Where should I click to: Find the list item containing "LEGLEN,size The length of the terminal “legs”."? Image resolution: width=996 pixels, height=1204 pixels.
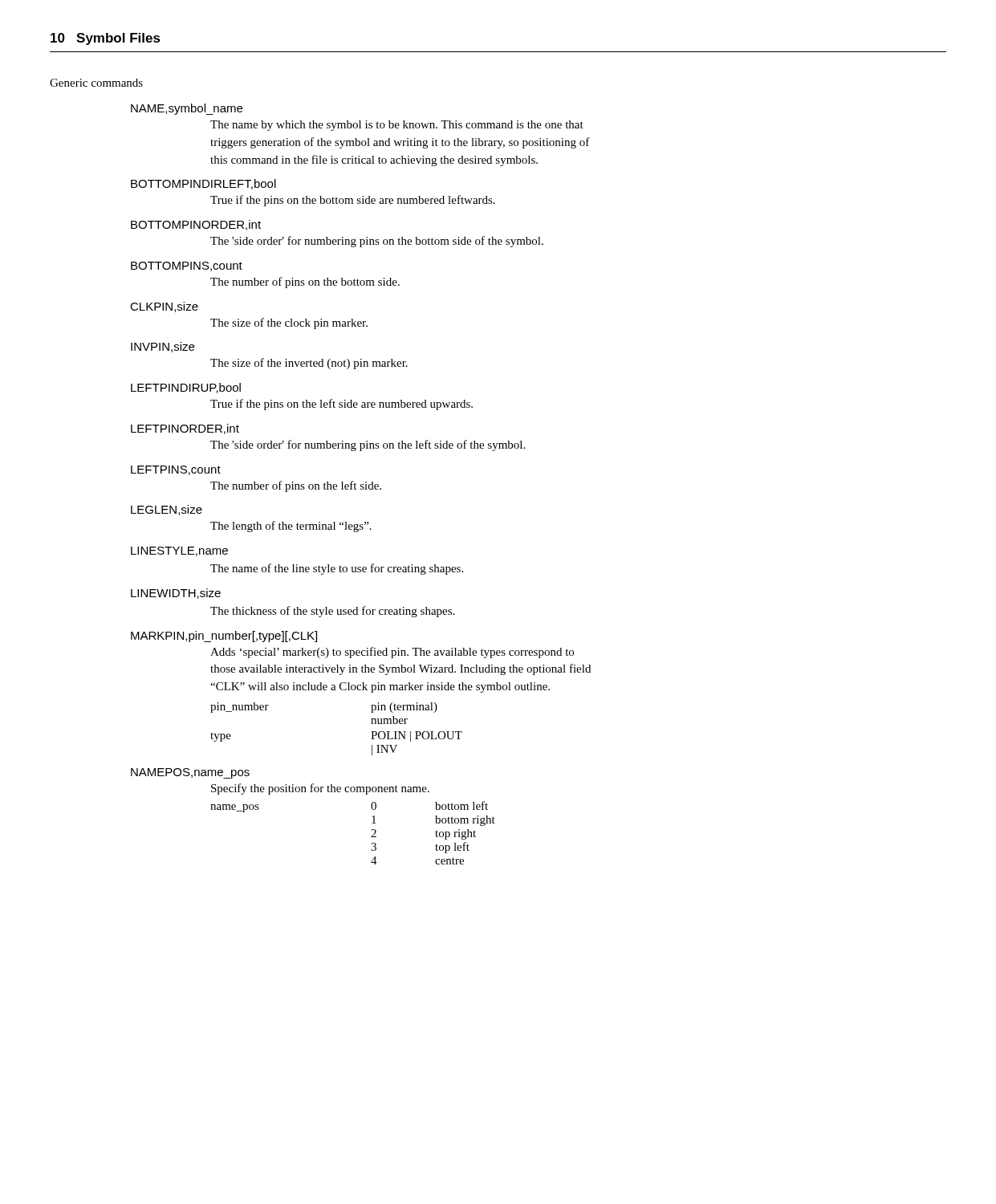167,510
